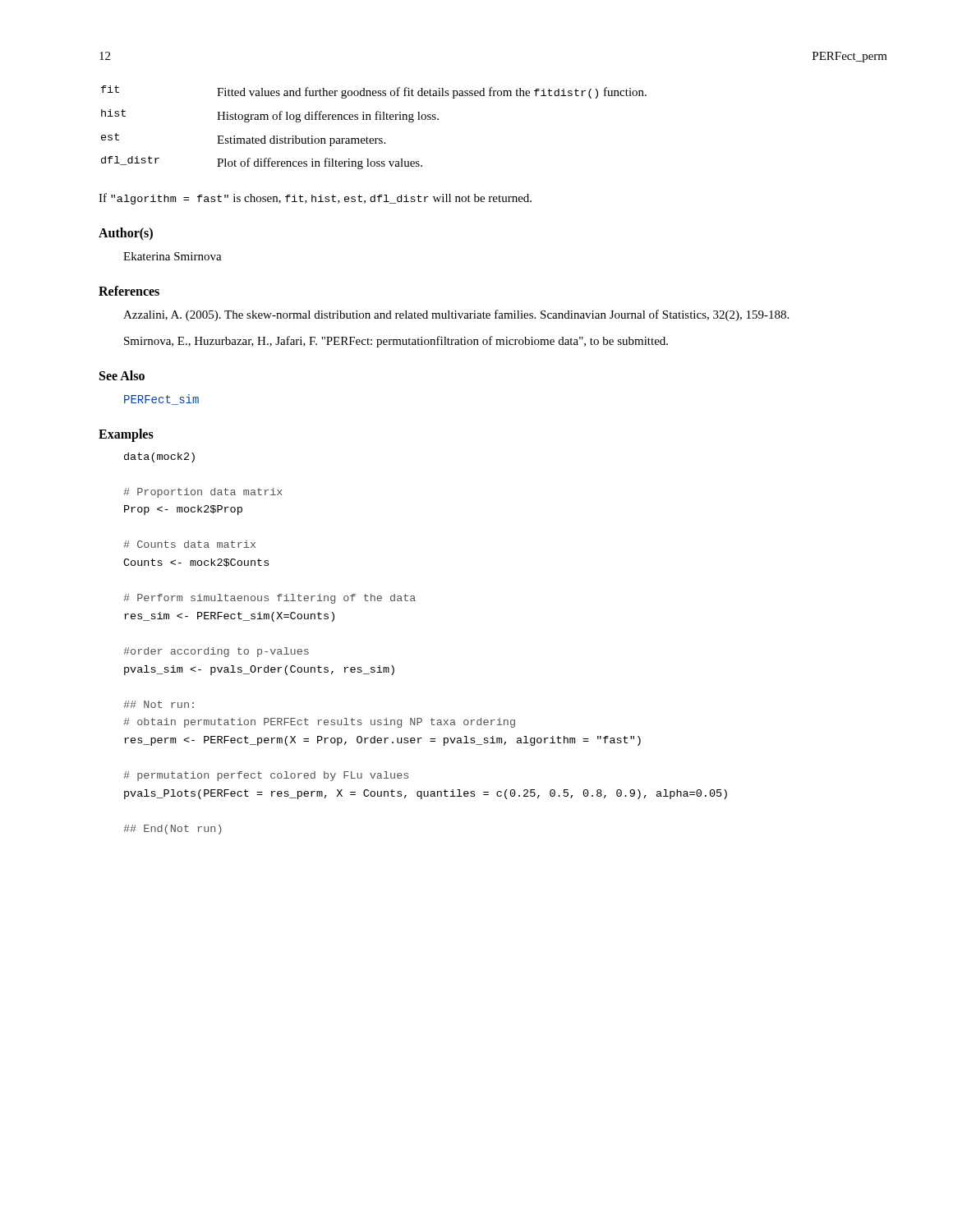The height and width of the screenshot is (1232, 953).
Task: Find the block starting "Azzalini, A. (2005). The skew-normal distribution"
Action: click(x=456, y=314)
